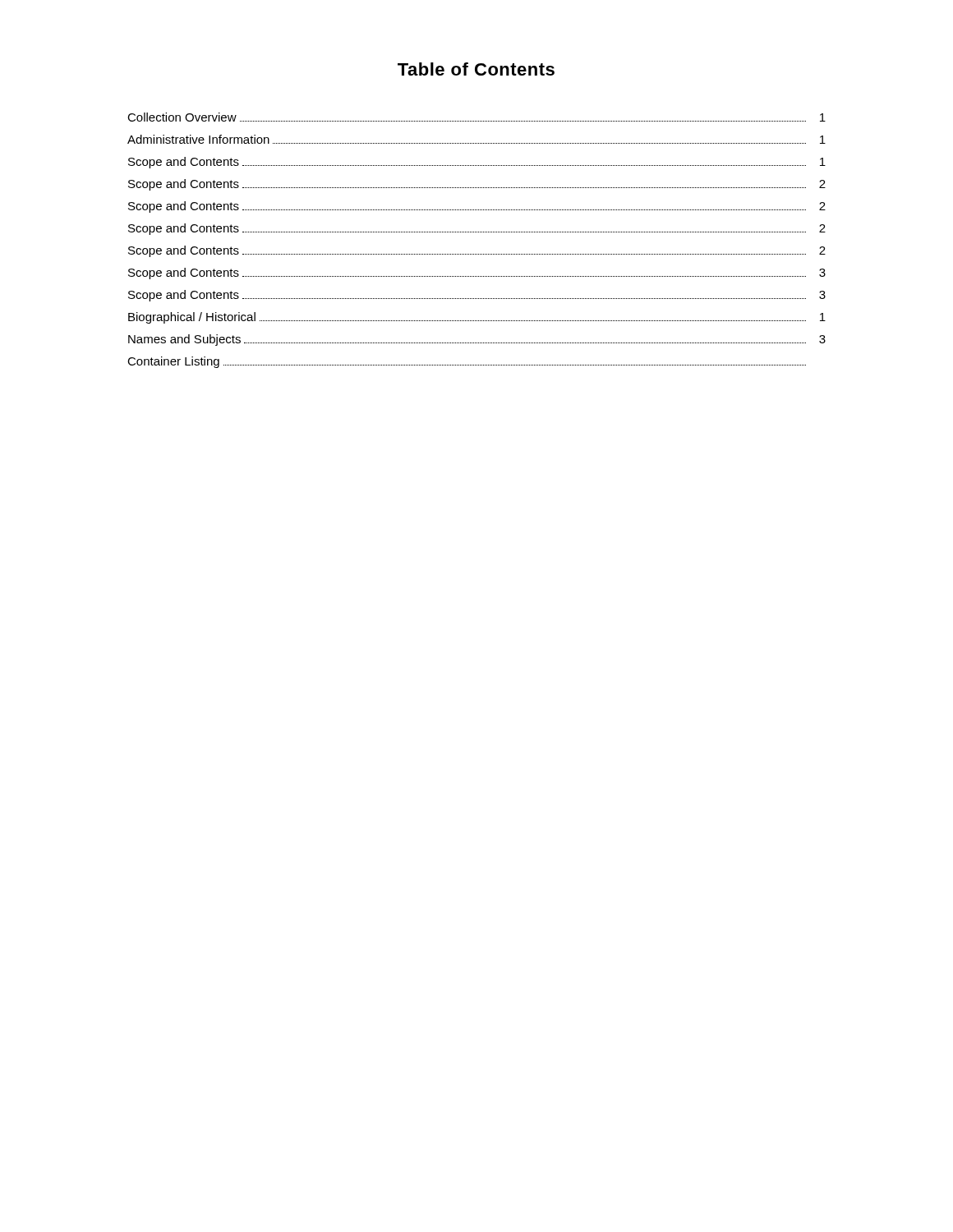Find the region starting "Container Listing"

467,361
